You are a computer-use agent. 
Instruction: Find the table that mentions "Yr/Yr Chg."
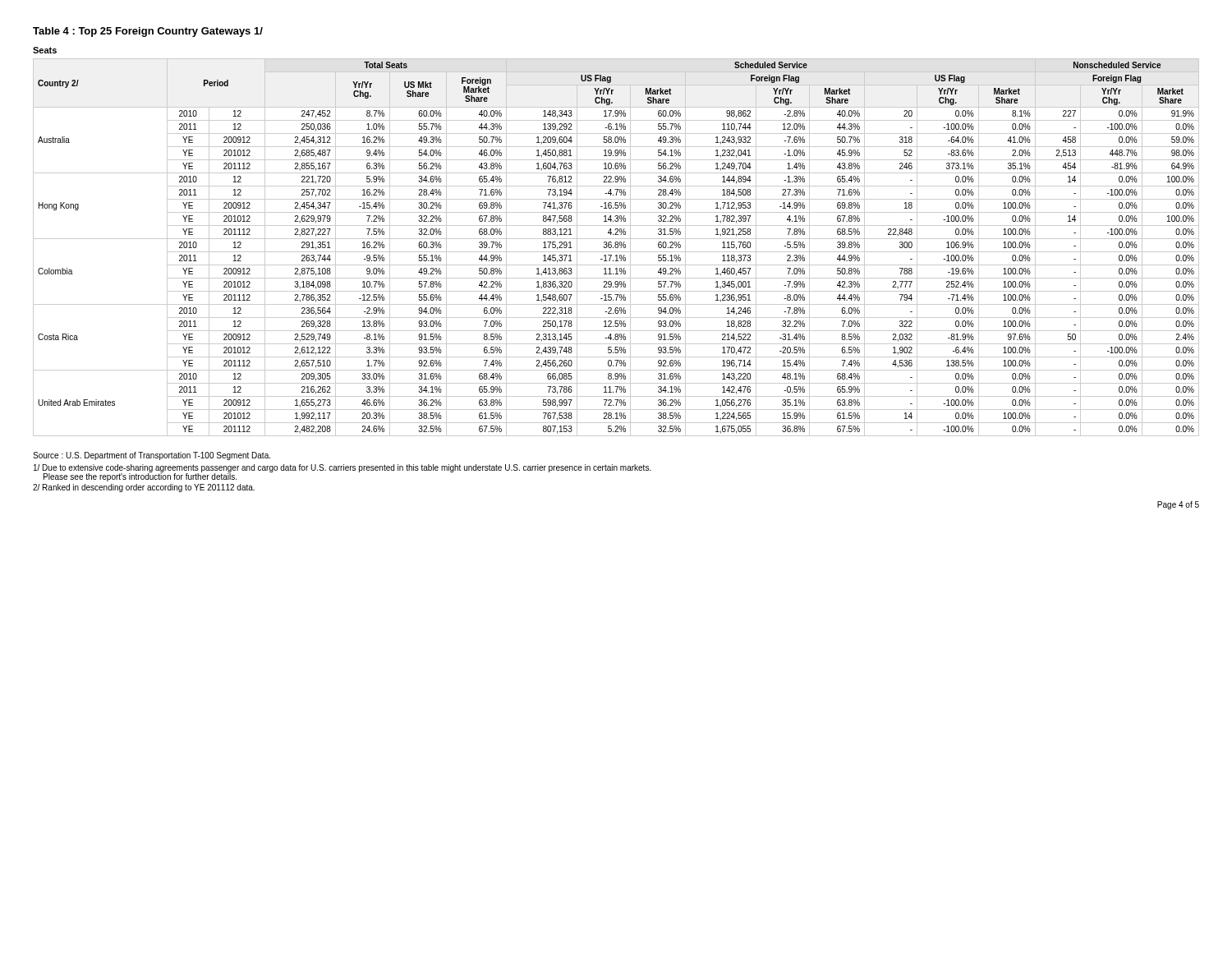[x=616, y=247]
